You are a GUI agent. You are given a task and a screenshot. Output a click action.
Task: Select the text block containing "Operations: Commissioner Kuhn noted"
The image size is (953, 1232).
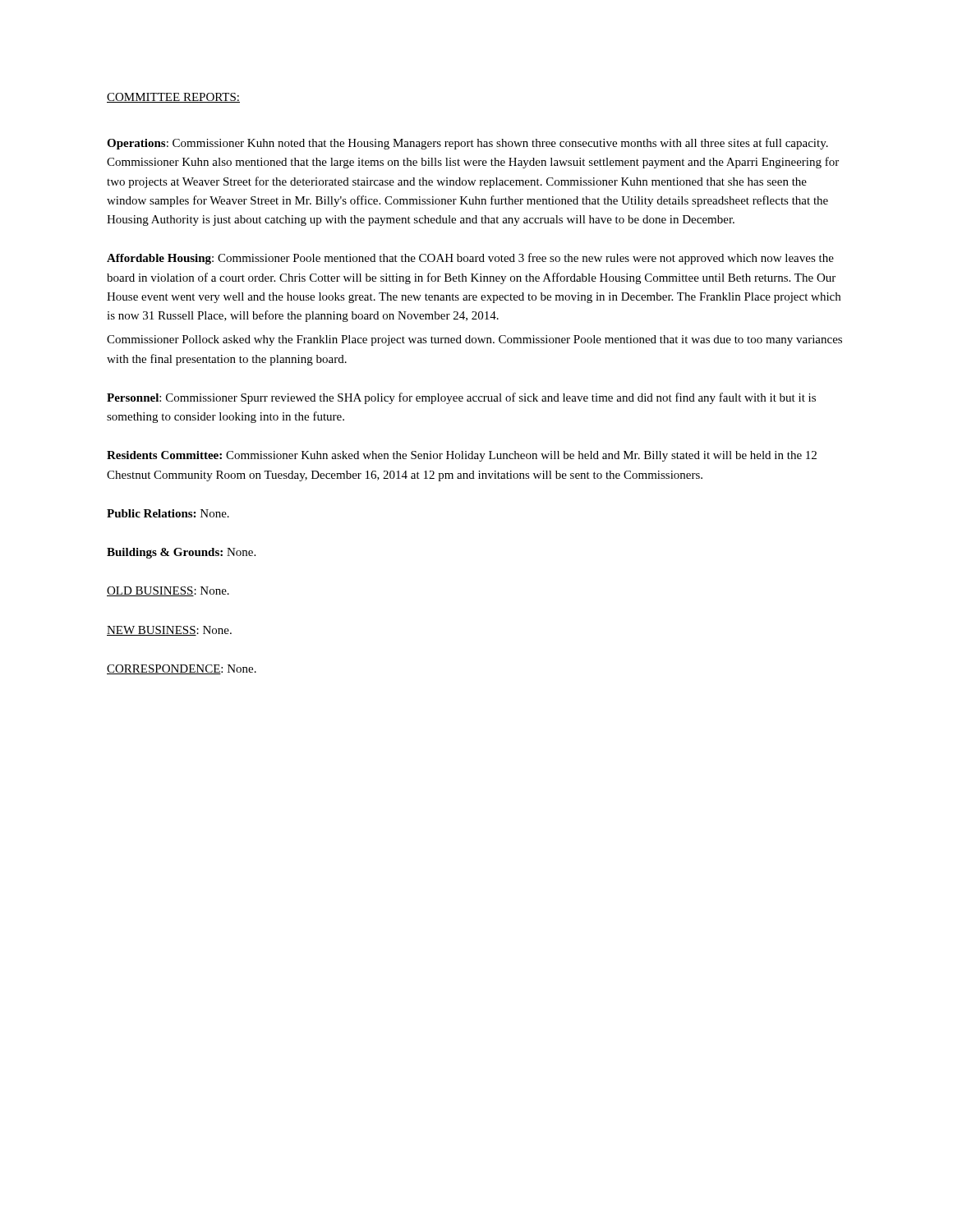(473, 181)
